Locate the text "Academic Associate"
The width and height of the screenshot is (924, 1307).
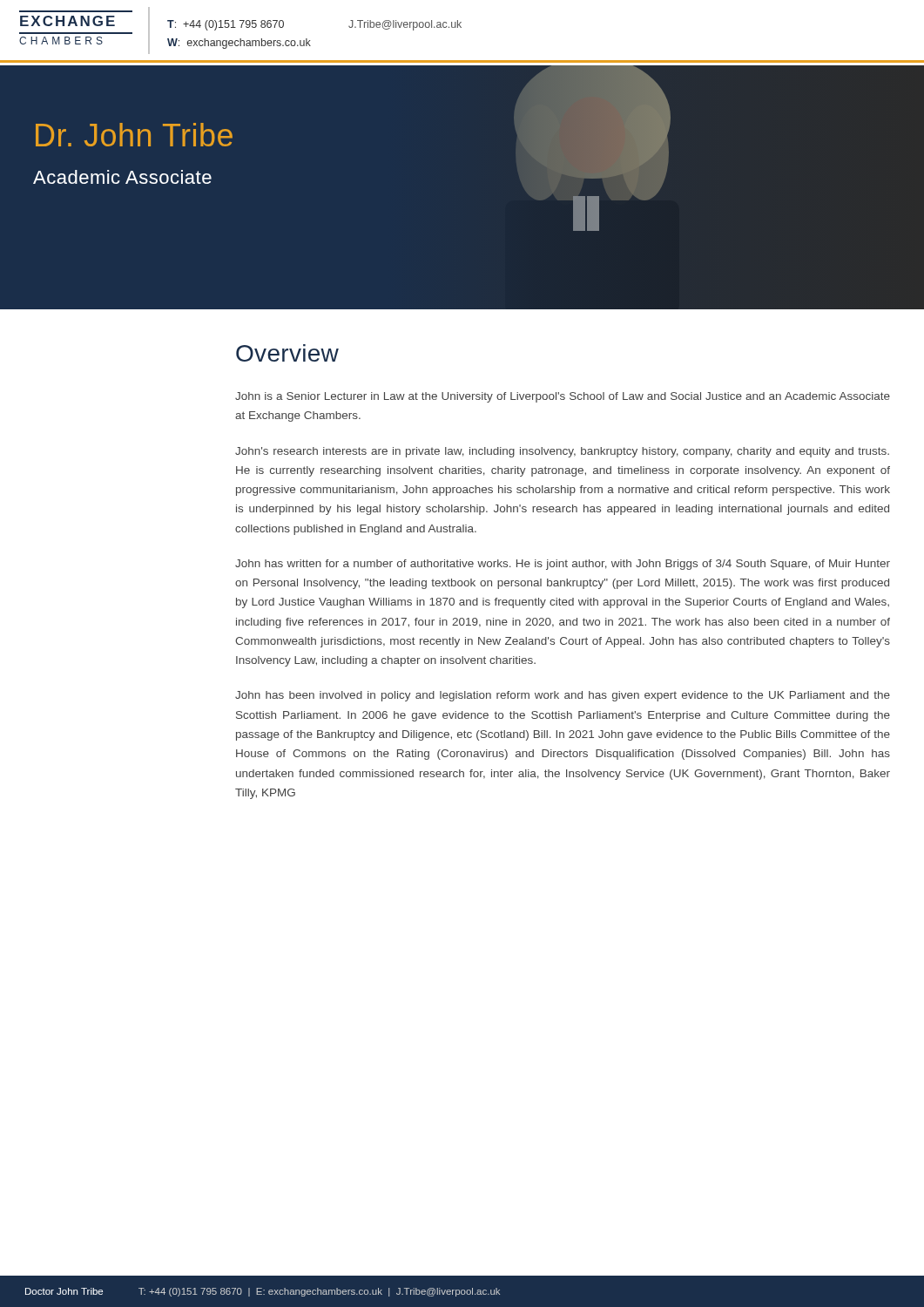click(x=123, y=177)
